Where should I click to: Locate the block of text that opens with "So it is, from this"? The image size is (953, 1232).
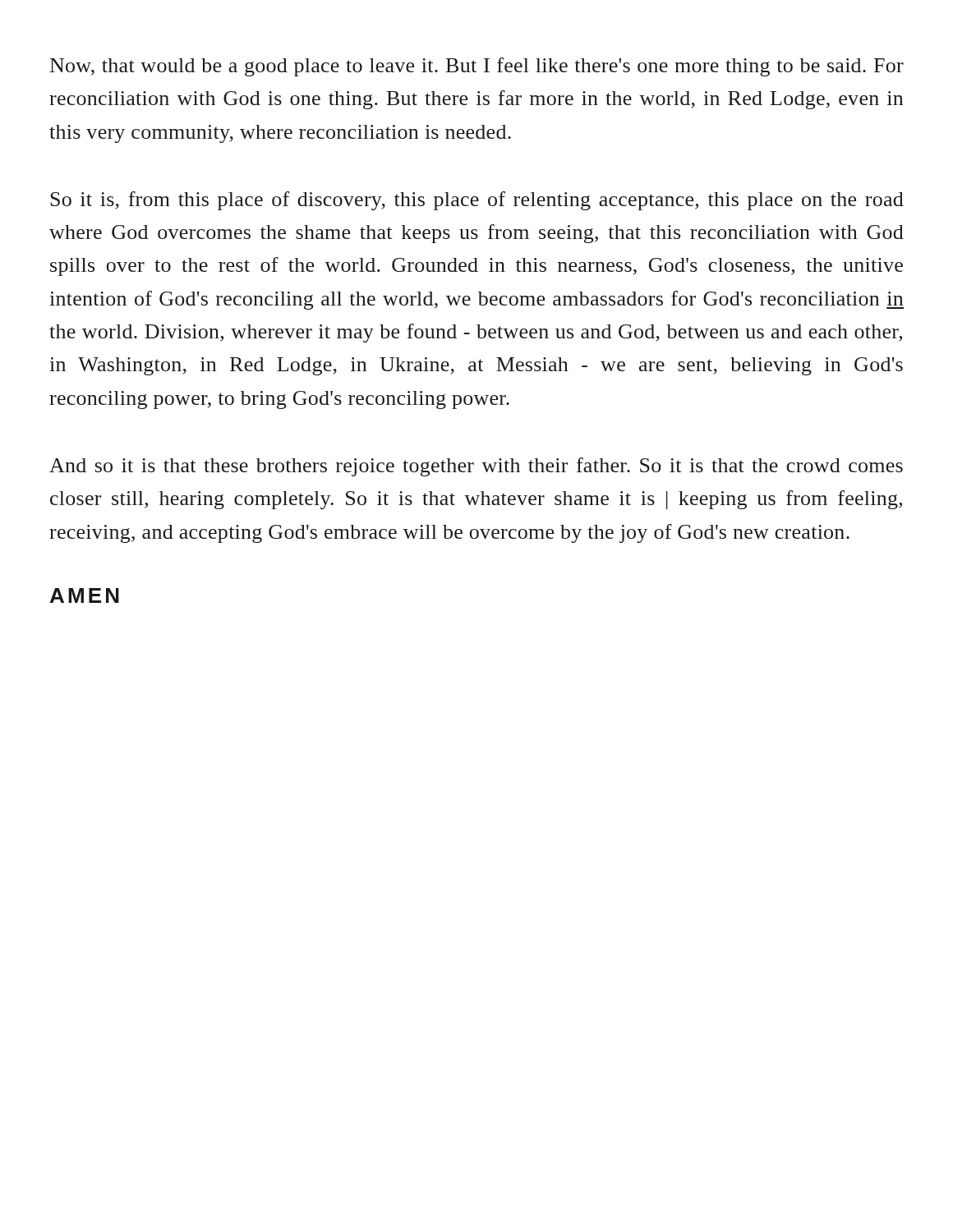(476, 298)
